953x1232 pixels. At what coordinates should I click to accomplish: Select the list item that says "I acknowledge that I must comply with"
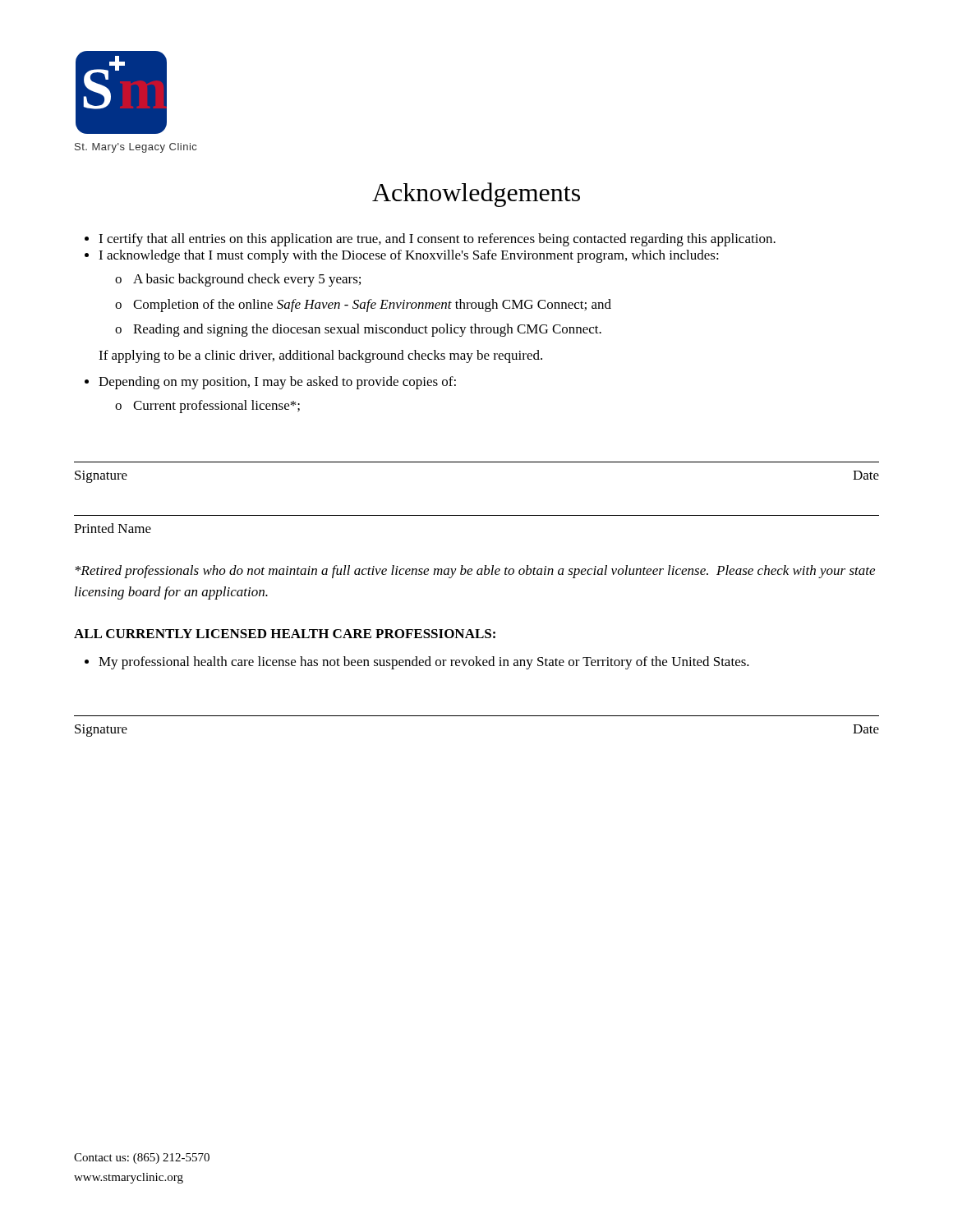click(489, 306)
